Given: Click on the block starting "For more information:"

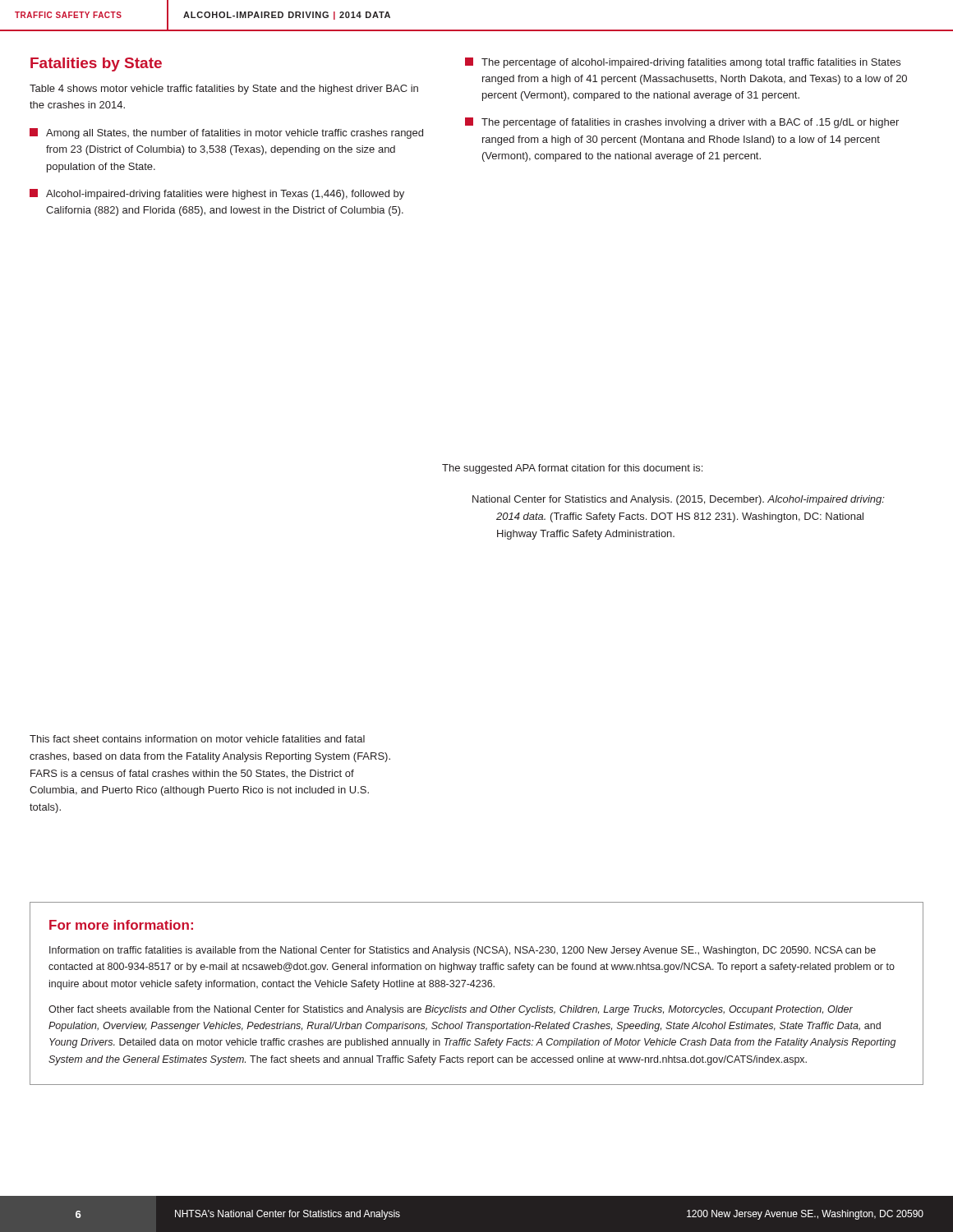Looking at the screenshot, I should (x=121, y=925).
